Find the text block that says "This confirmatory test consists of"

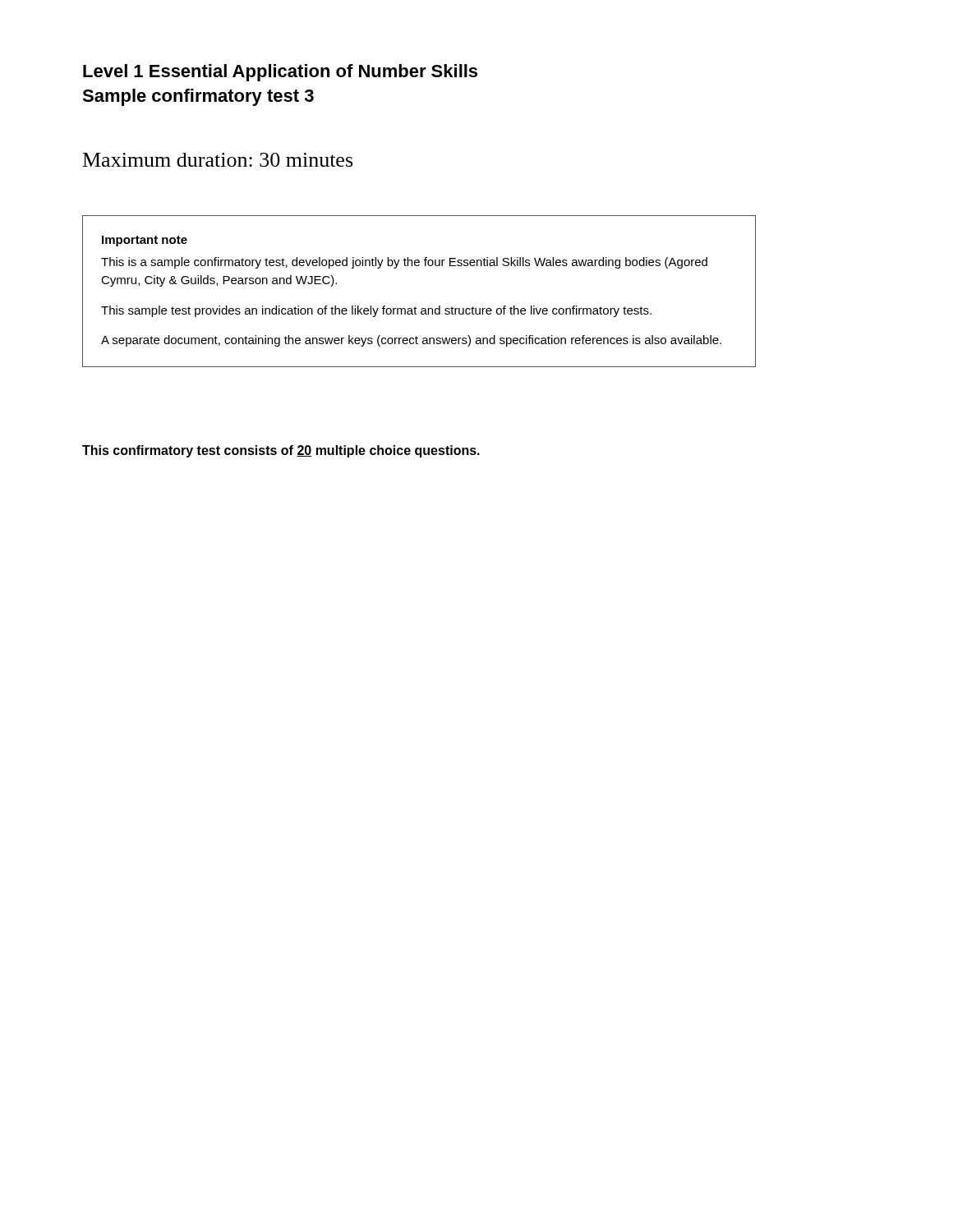point(281,450)
